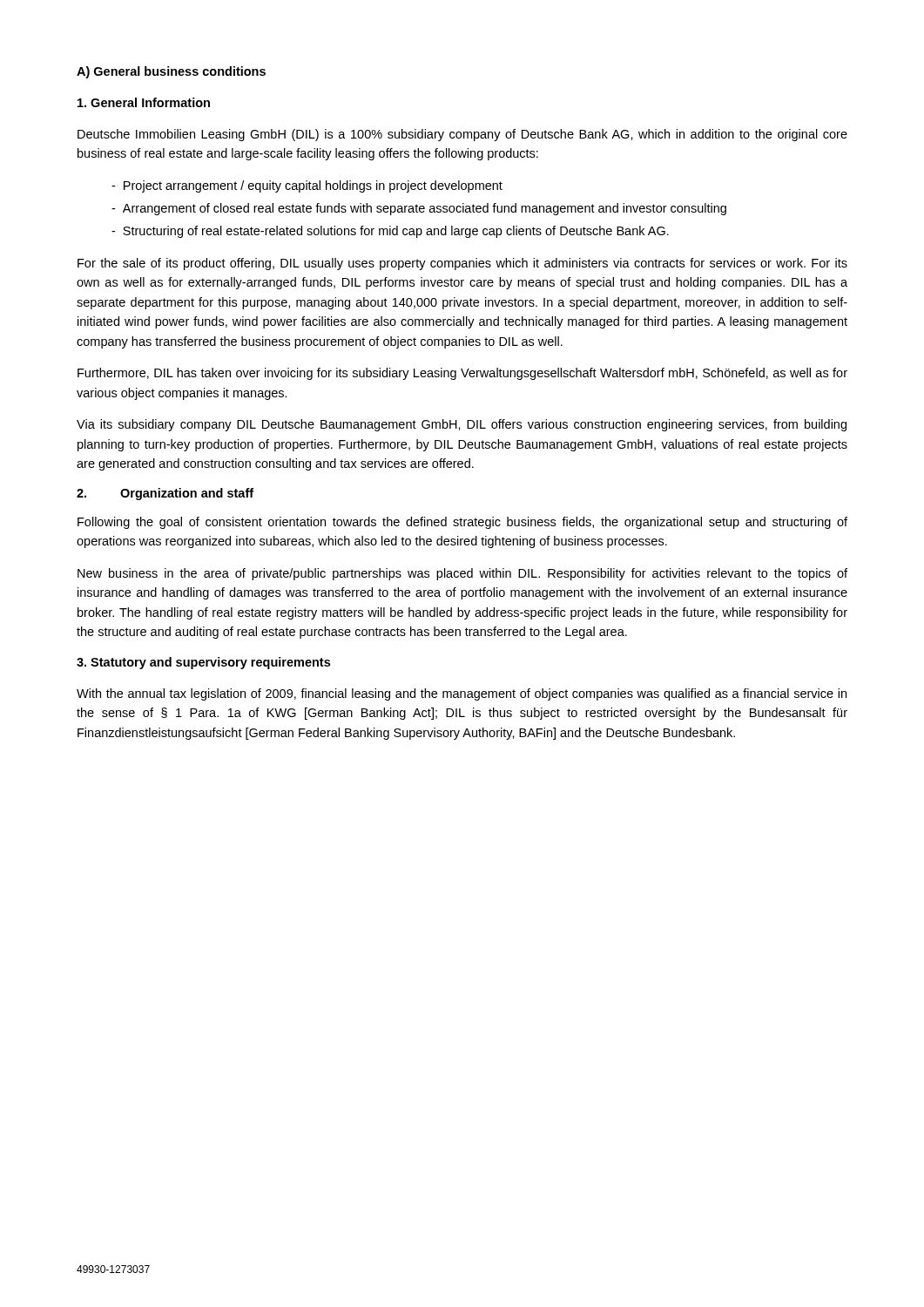Viewport: 924px width, 1307px height.
Task: Click on the section header that says "2. Organization and"
Action: 165,494
